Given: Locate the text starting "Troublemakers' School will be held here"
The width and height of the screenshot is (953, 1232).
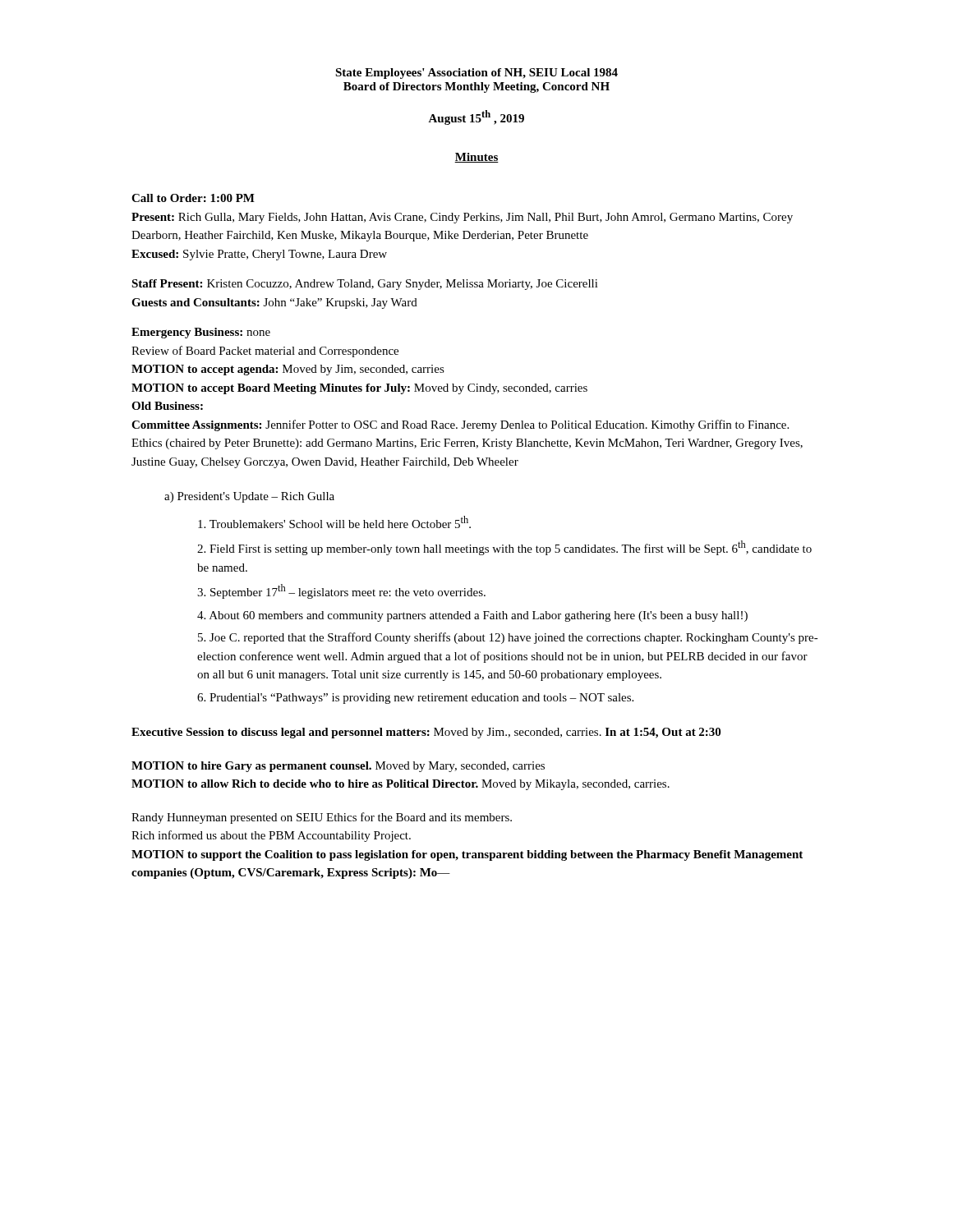Looking at the screenshot, I should point(334,522).
